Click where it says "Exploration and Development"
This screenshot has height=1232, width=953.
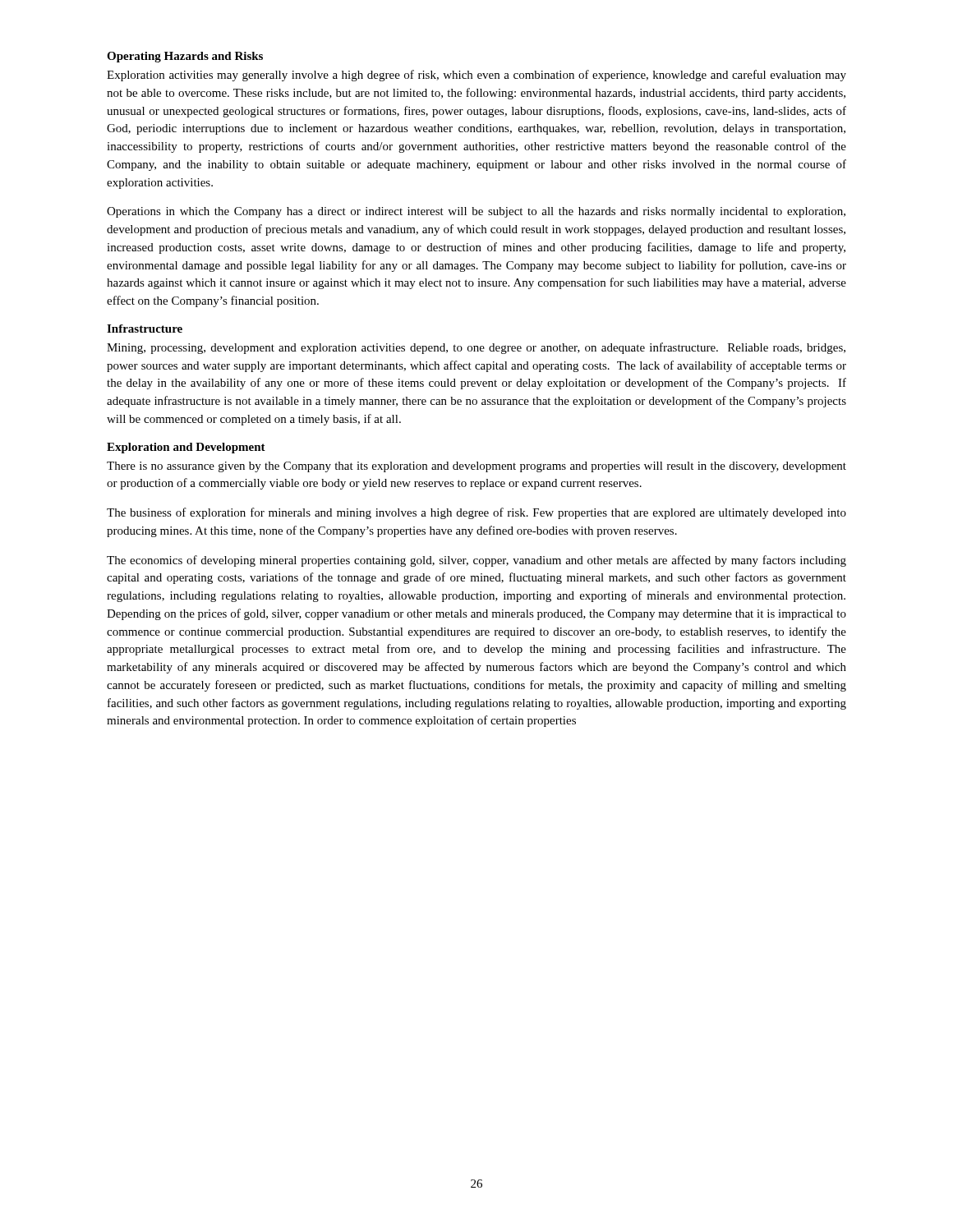186,446
